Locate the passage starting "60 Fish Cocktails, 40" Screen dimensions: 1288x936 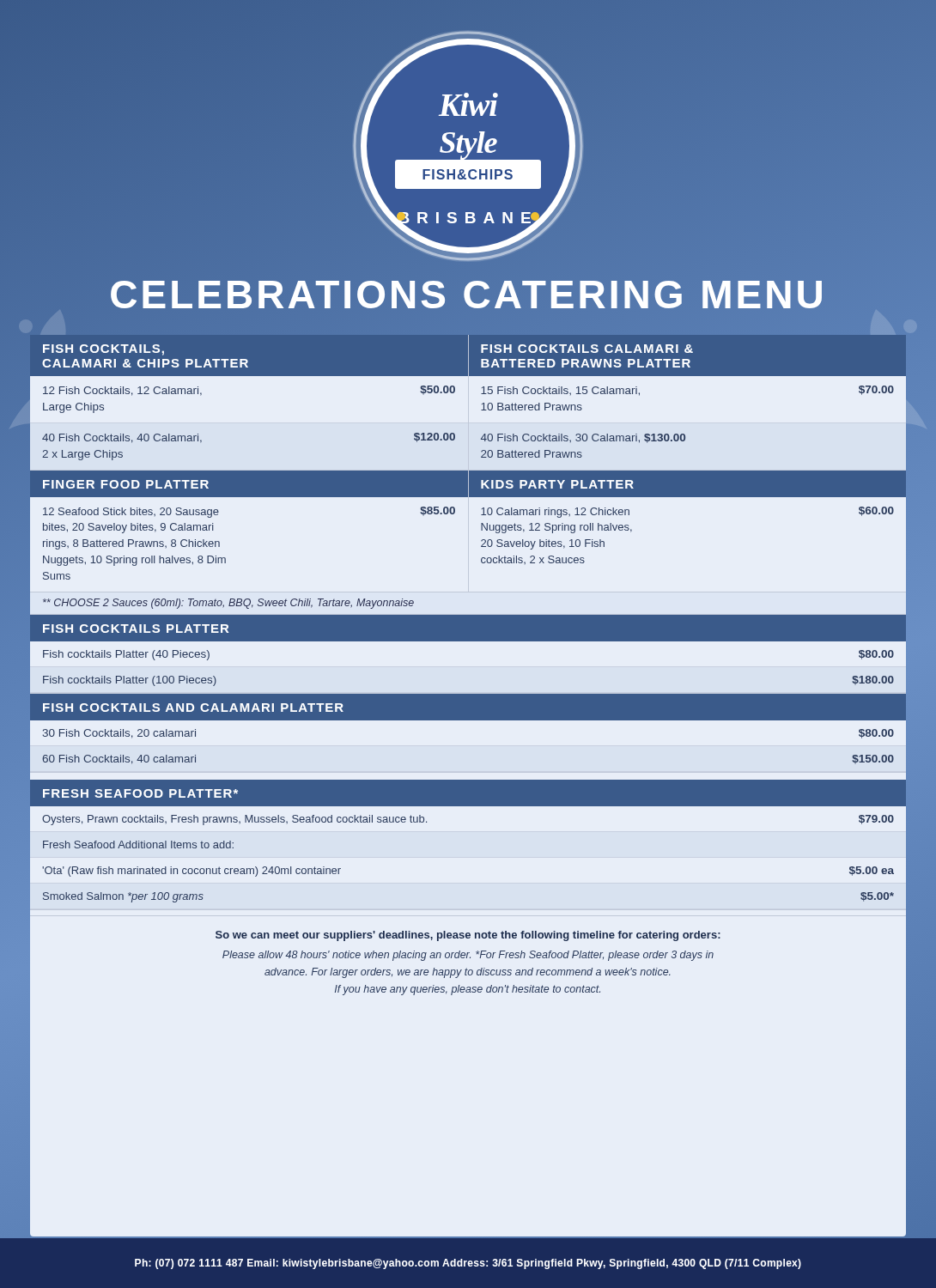[121, 759]
